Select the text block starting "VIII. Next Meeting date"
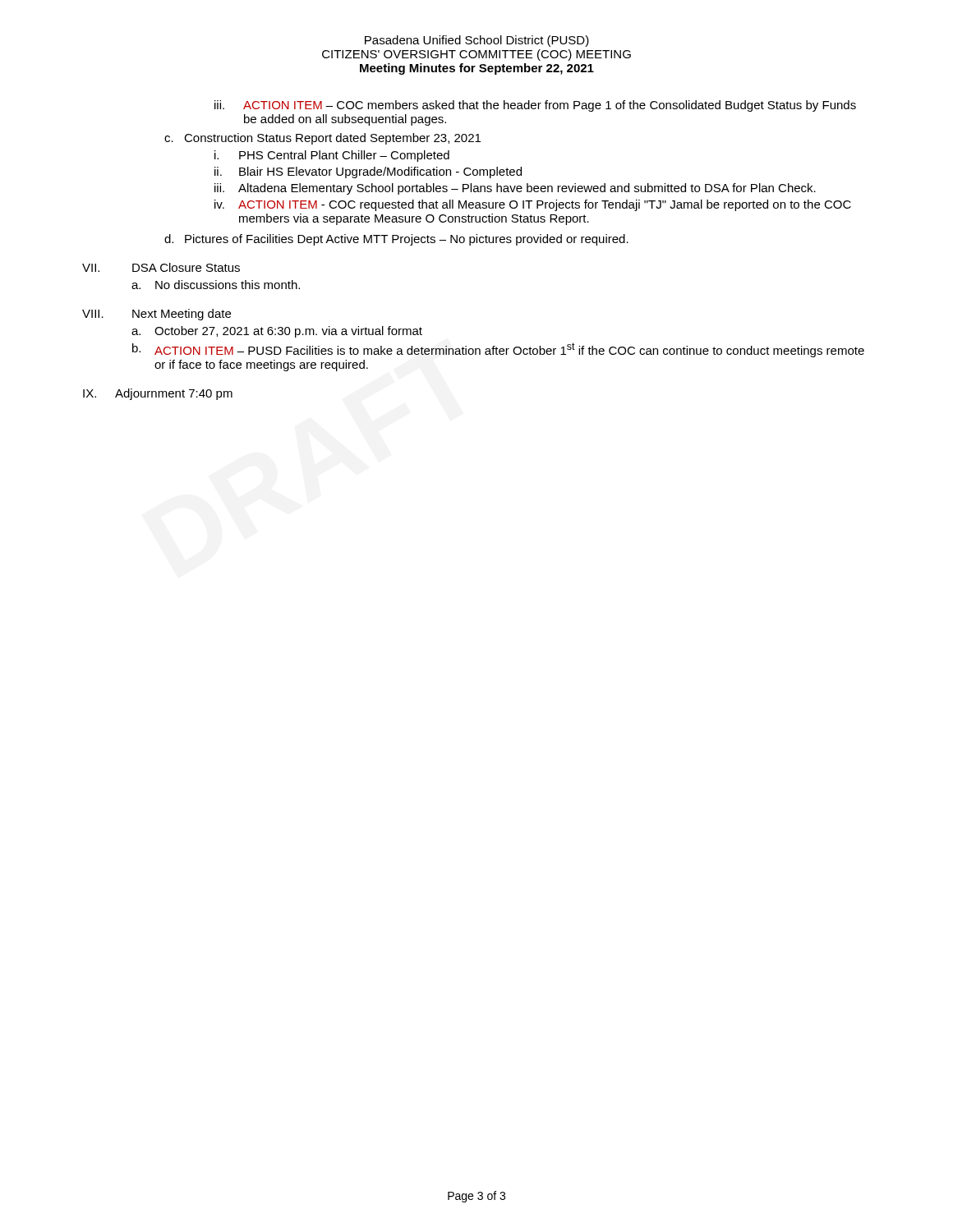 [x=157, y=313]
